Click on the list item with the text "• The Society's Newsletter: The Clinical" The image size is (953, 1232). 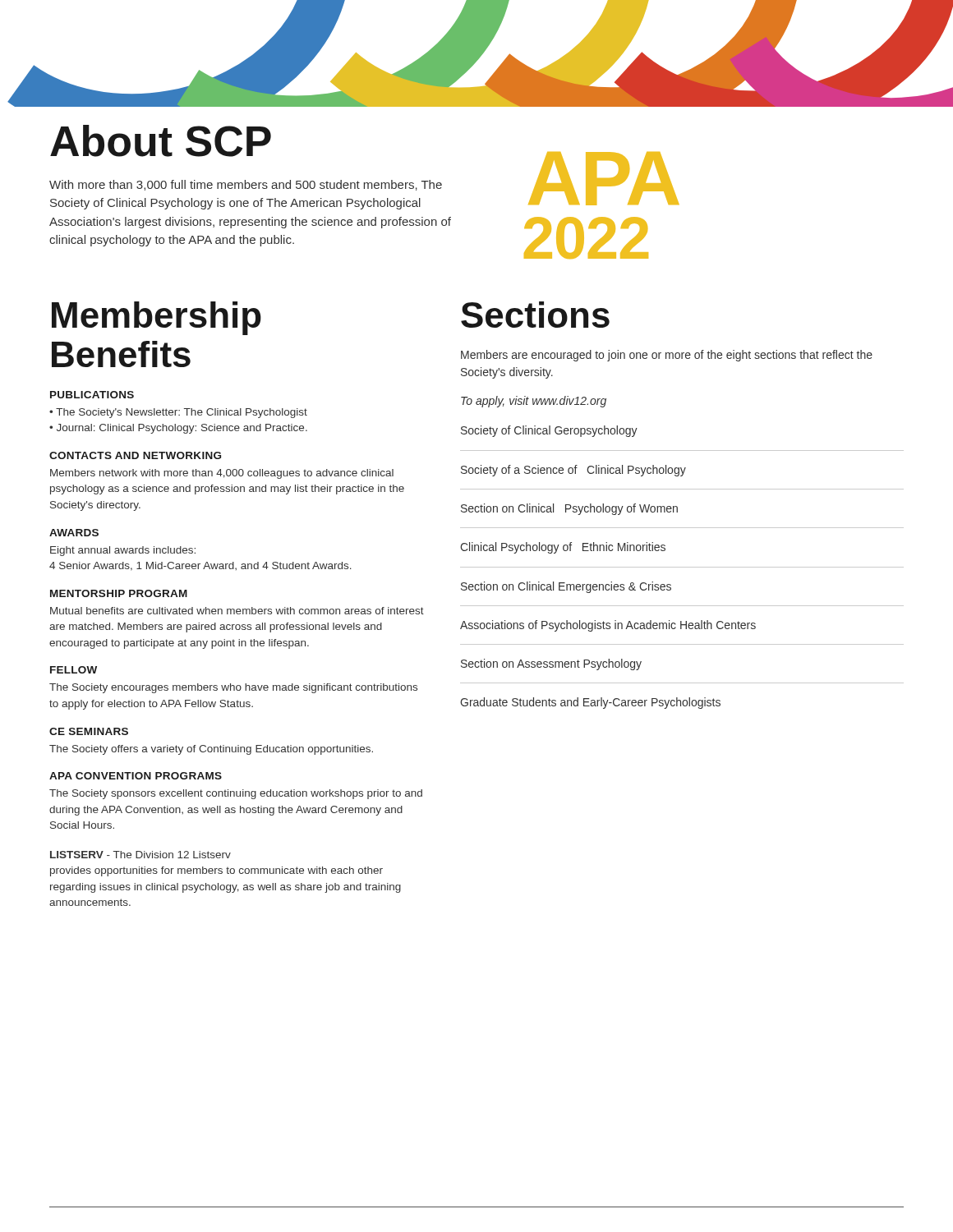click(178, 412)
